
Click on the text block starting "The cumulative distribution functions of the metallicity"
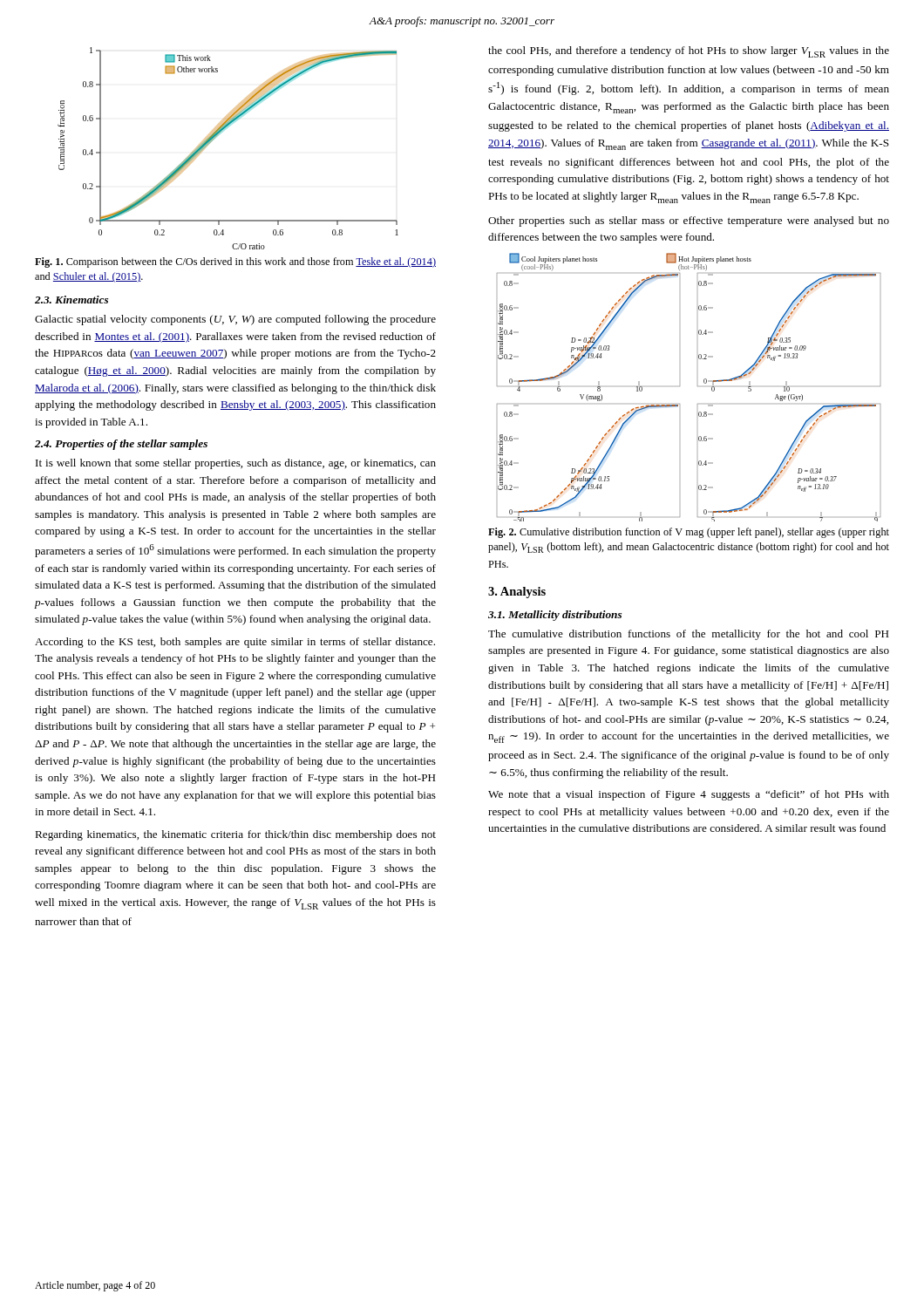pyautogui.click(x=689, y=731)
